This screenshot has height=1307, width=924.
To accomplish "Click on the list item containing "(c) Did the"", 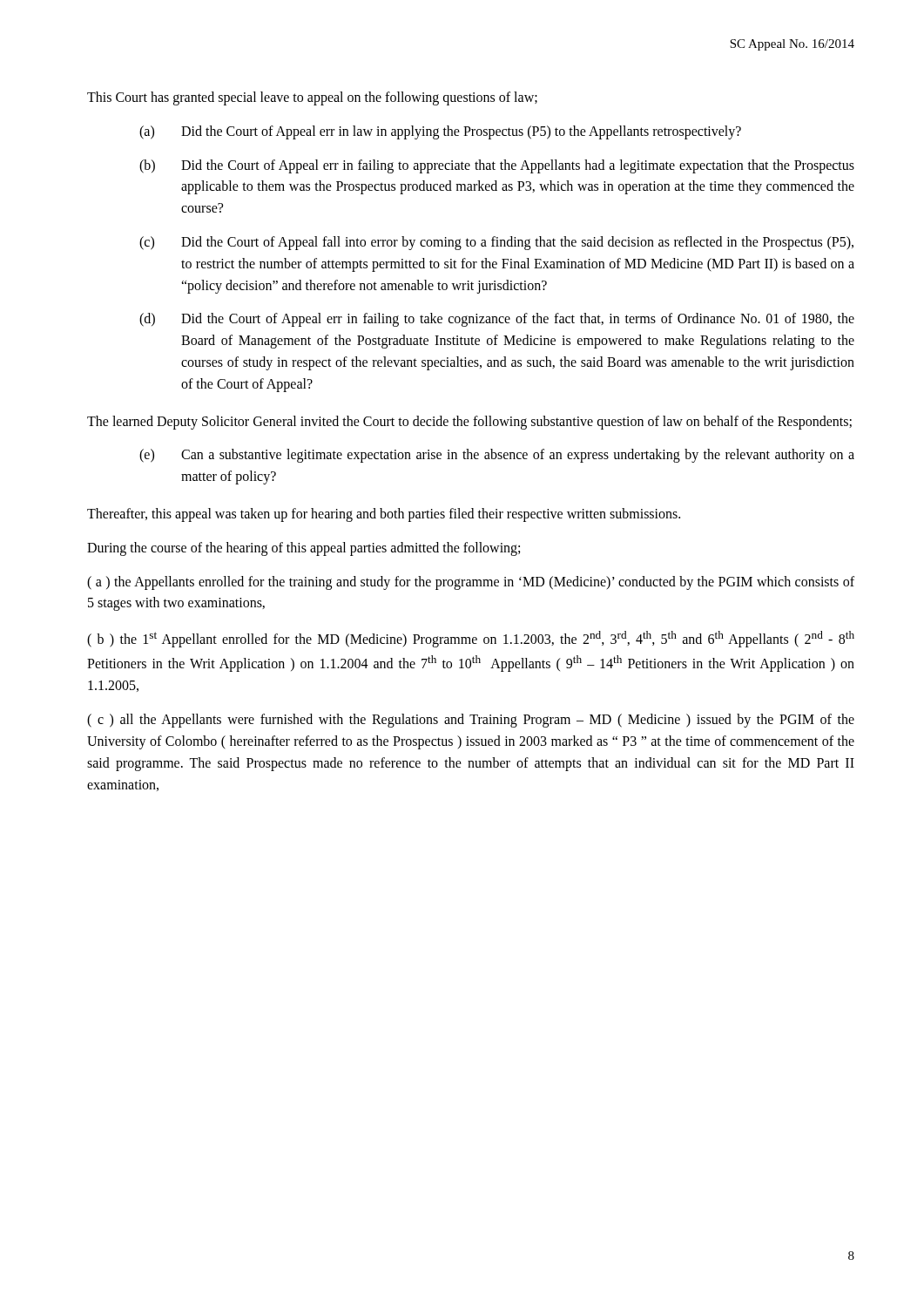I will click(497, 264).
